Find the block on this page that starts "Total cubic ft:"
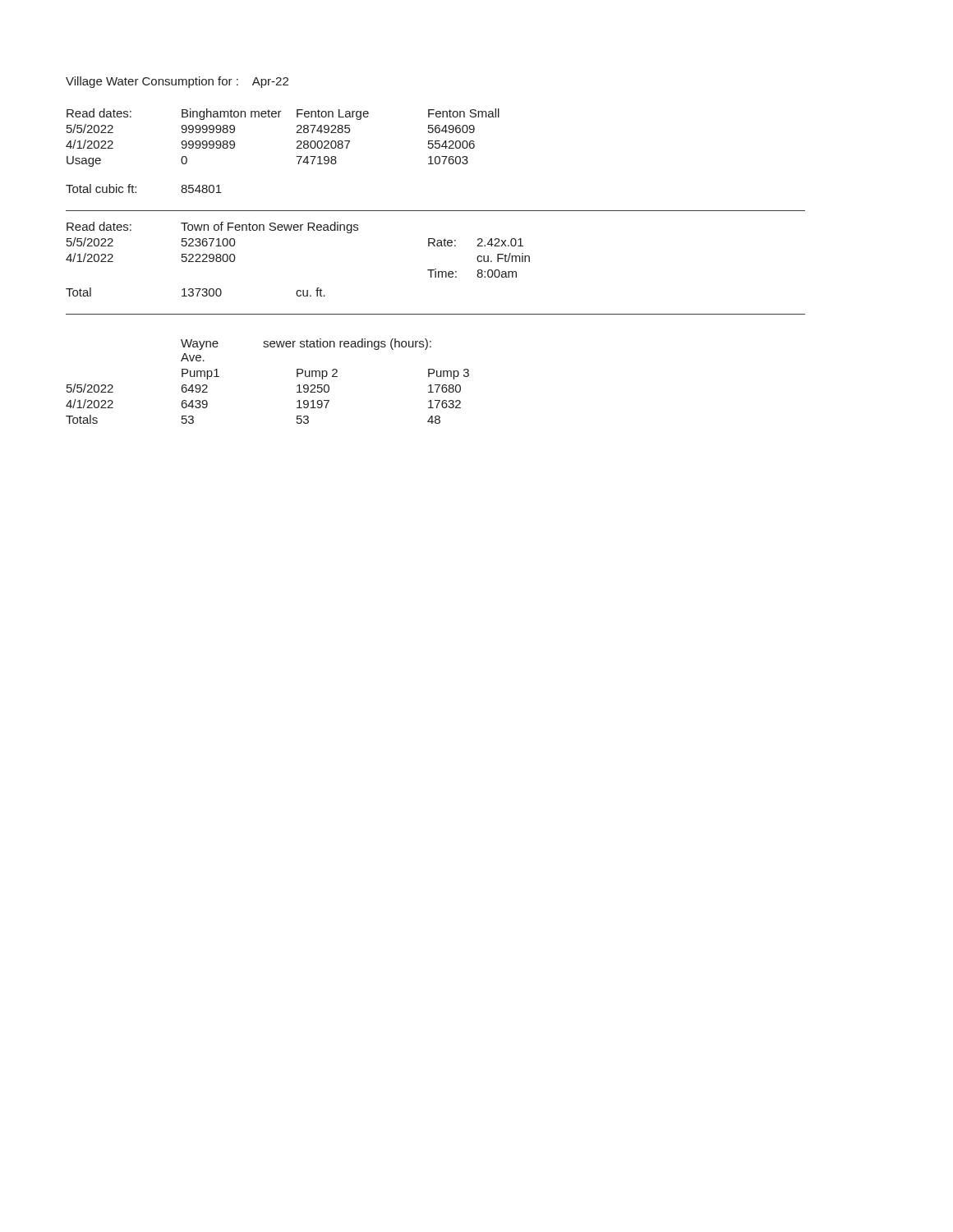Image resolution: width=953 pixels, height=1232 pixels. click(x=97, y=188)
